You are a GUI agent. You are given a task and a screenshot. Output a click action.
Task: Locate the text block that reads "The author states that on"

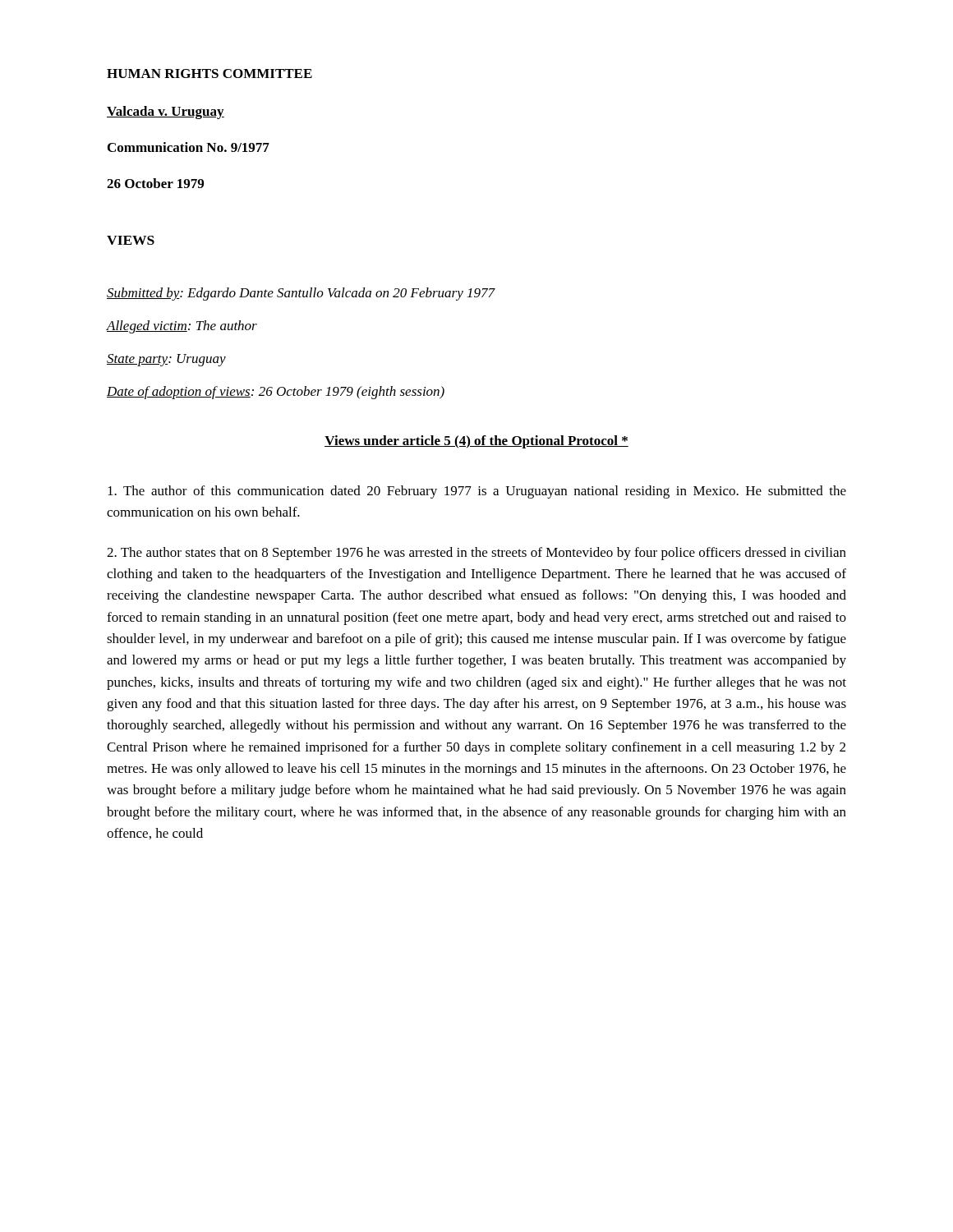[x=476, y=693]
